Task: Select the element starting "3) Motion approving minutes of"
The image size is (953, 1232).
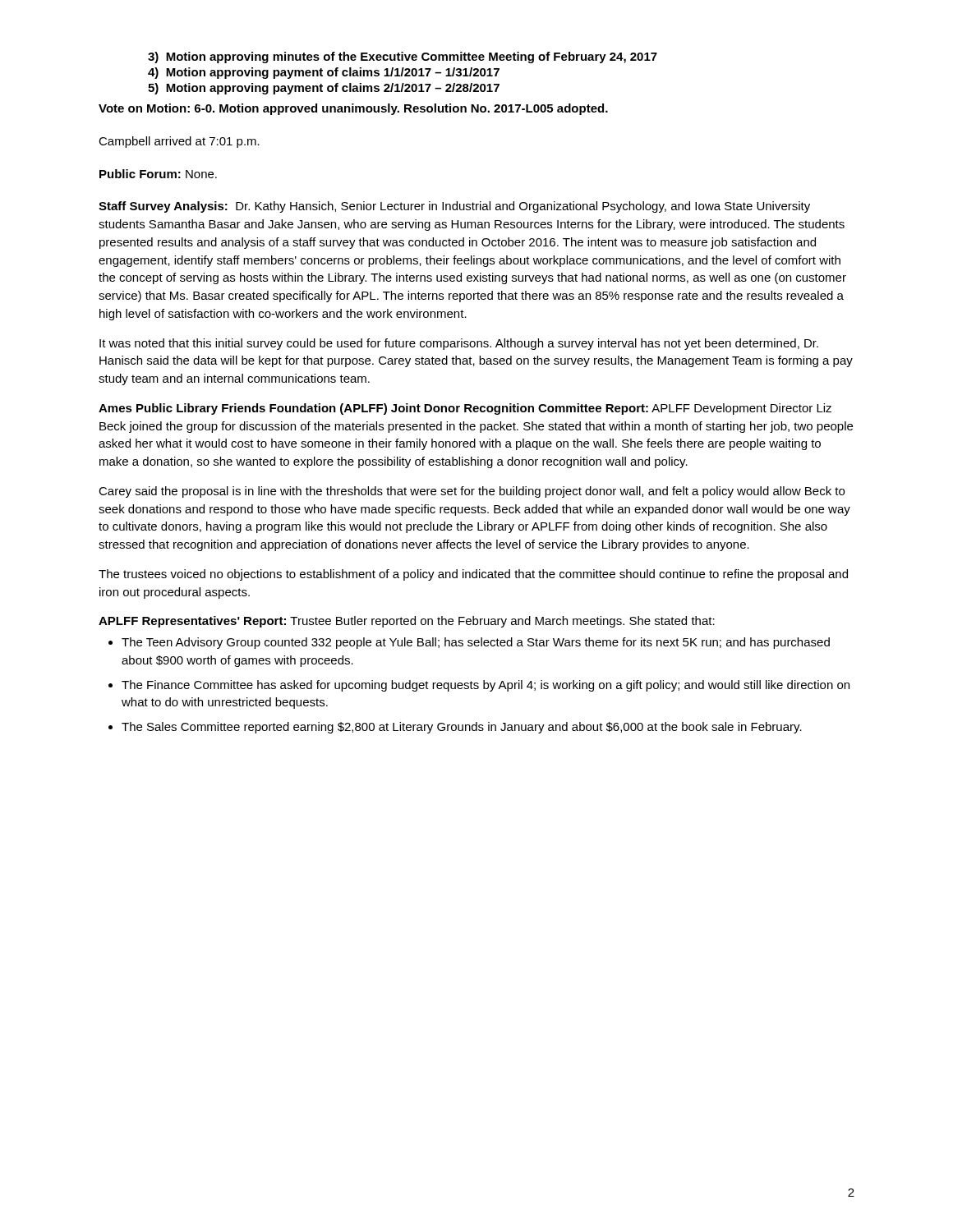Action: (x=403, y=56)
